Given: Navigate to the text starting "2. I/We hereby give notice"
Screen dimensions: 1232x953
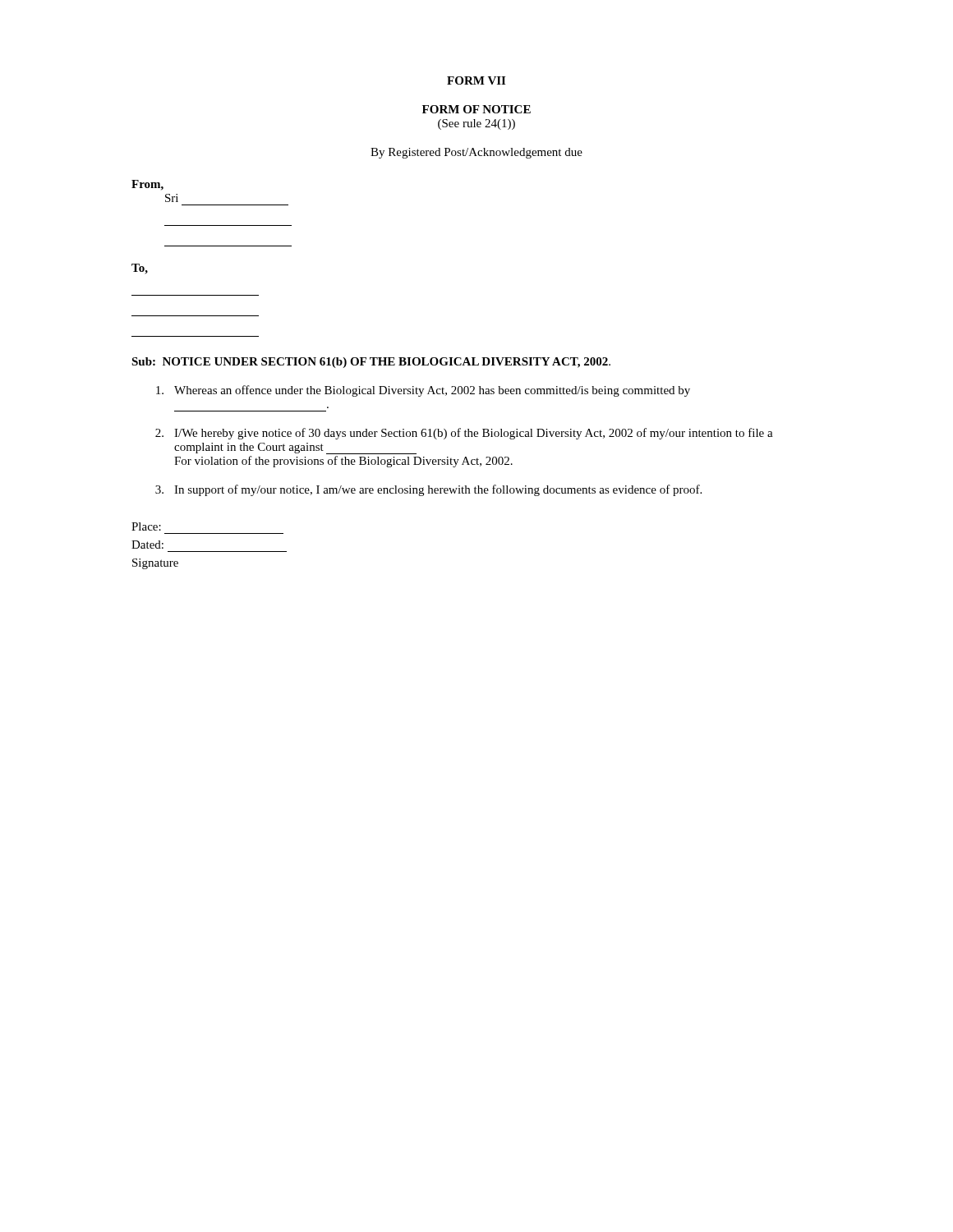Looking at the screenshot, I should [476, 447].
